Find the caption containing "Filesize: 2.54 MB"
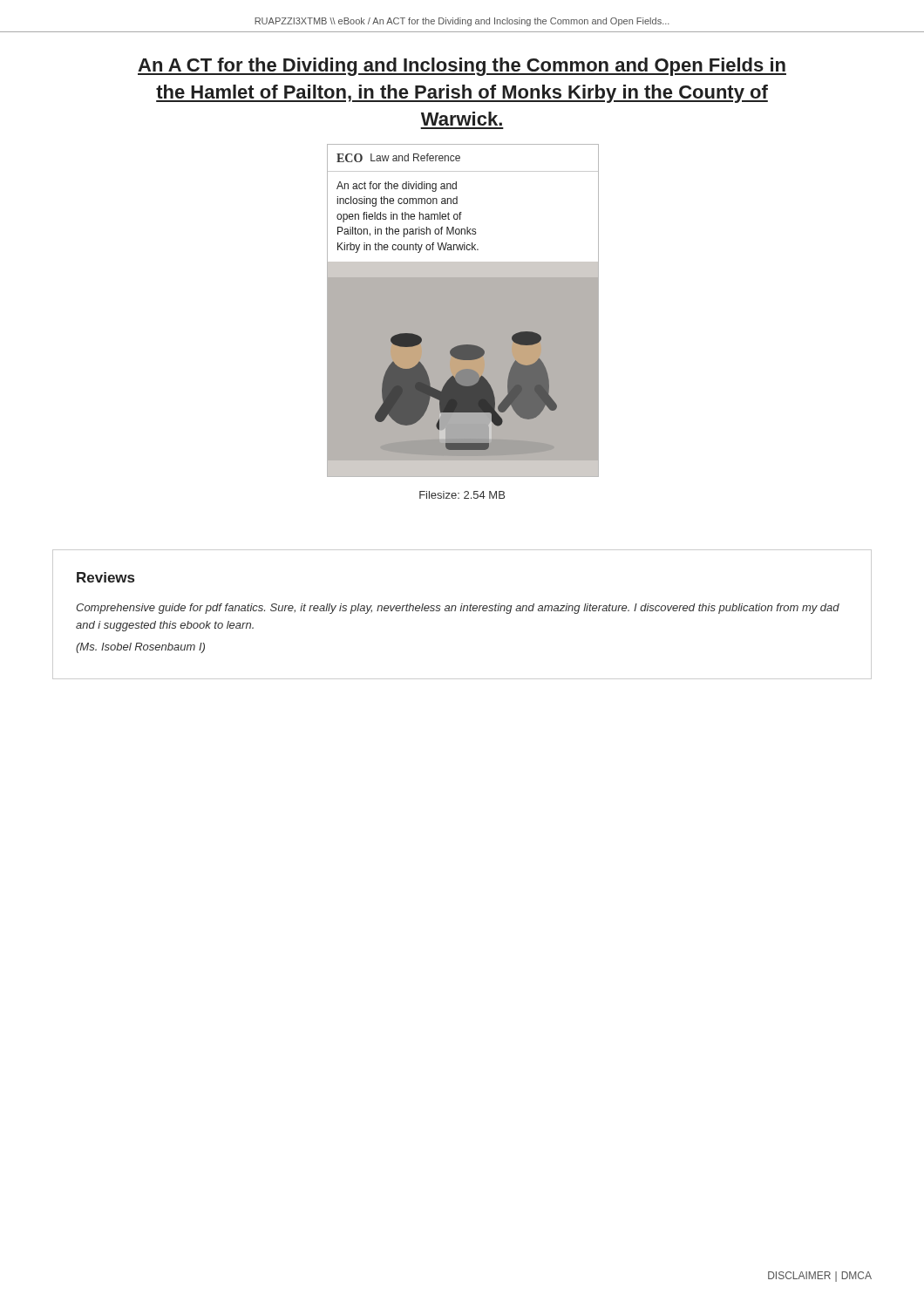This screenshot has height=1308, width=924. (462, 495)
